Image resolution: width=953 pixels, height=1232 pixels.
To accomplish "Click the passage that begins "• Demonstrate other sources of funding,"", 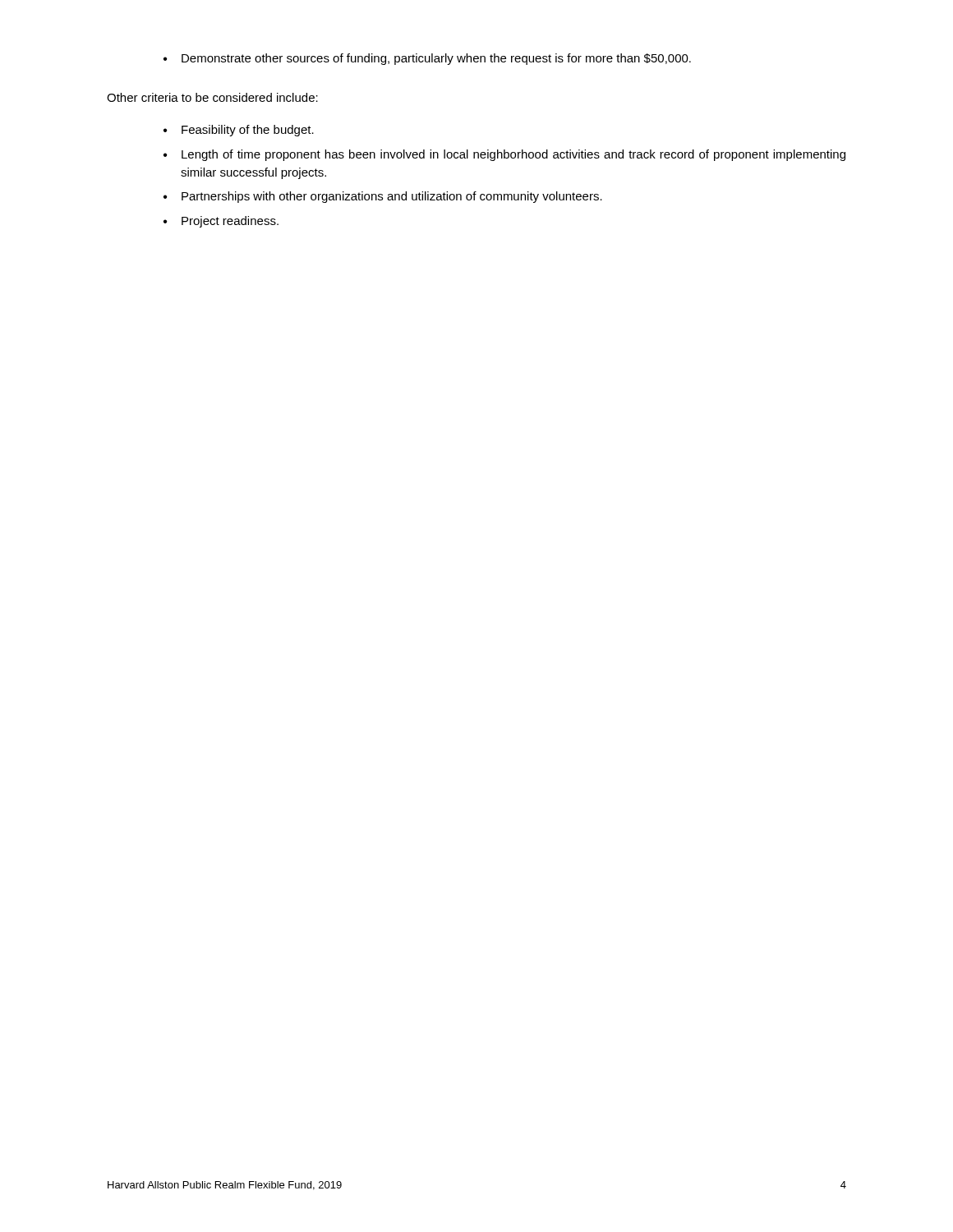I will [501, 59].
